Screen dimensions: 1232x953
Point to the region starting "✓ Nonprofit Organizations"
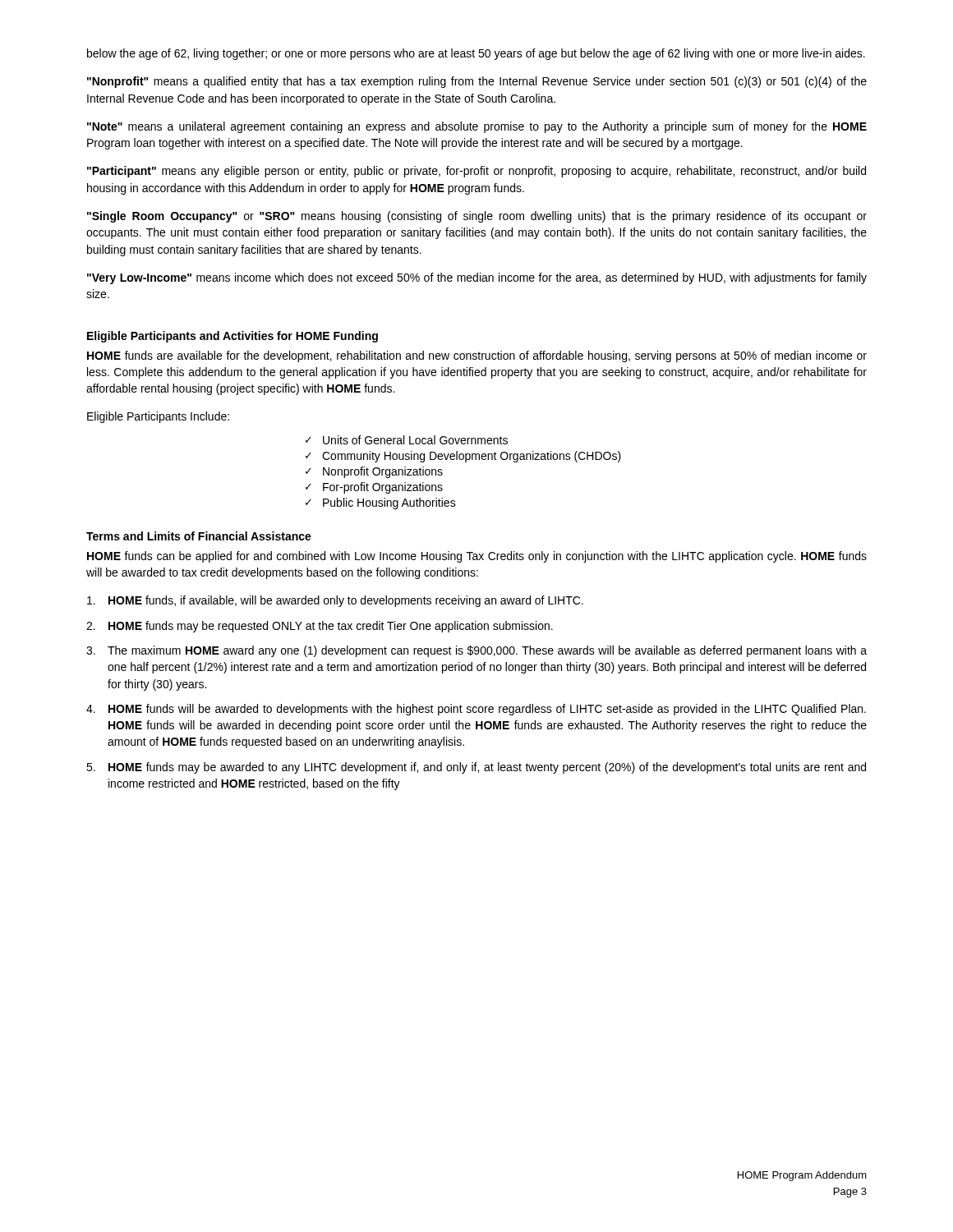point(373,471)
